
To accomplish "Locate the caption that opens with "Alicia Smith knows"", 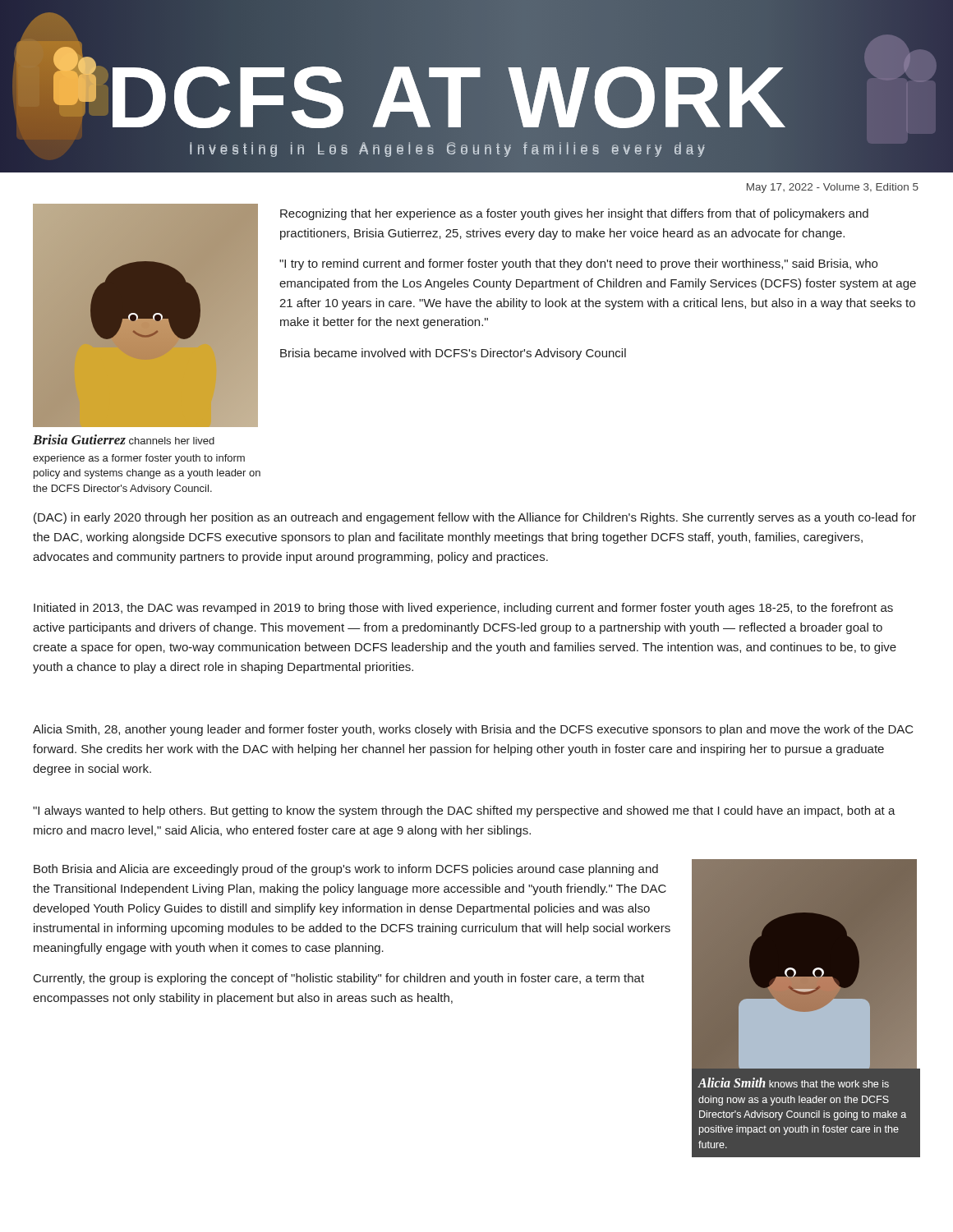I will click(802, 1113).
